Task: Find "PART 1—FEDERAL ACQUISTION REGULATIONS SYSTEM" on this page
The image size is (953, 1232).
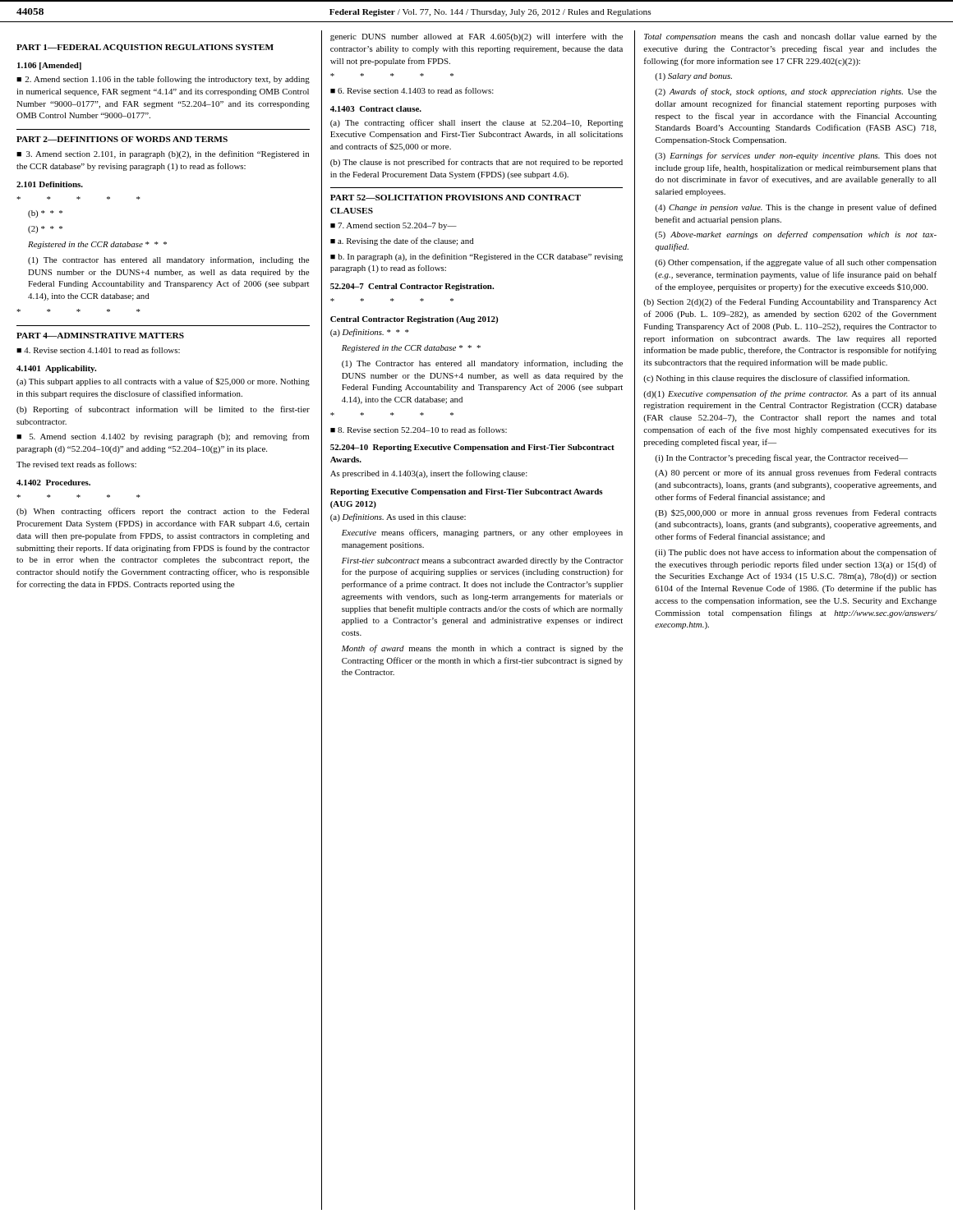Action: pyautogui.click(x=145, y=47)
